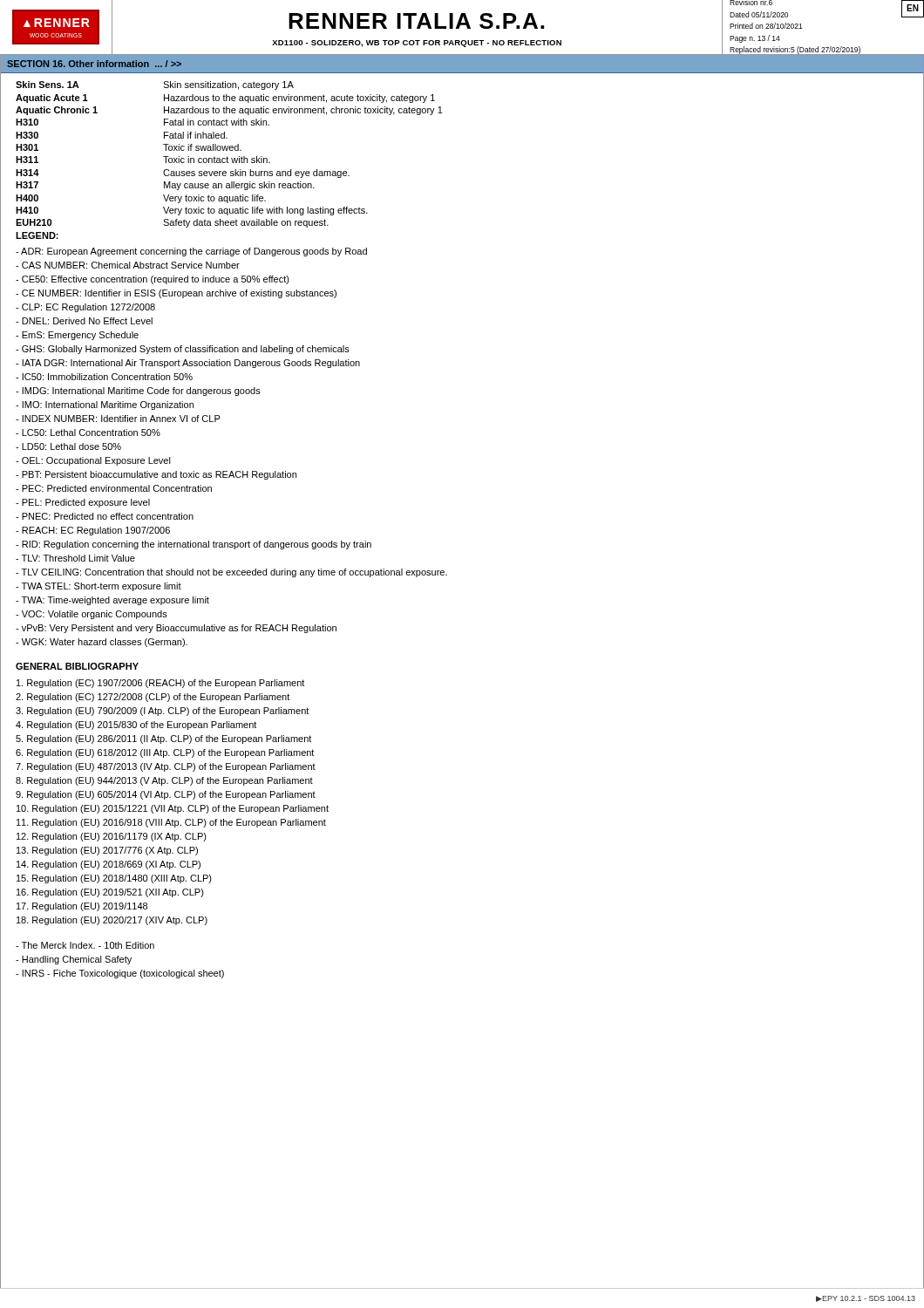
Task: Click on the region starting "GENERAL BIBLIOGRAPHY"
Action: 77,666
